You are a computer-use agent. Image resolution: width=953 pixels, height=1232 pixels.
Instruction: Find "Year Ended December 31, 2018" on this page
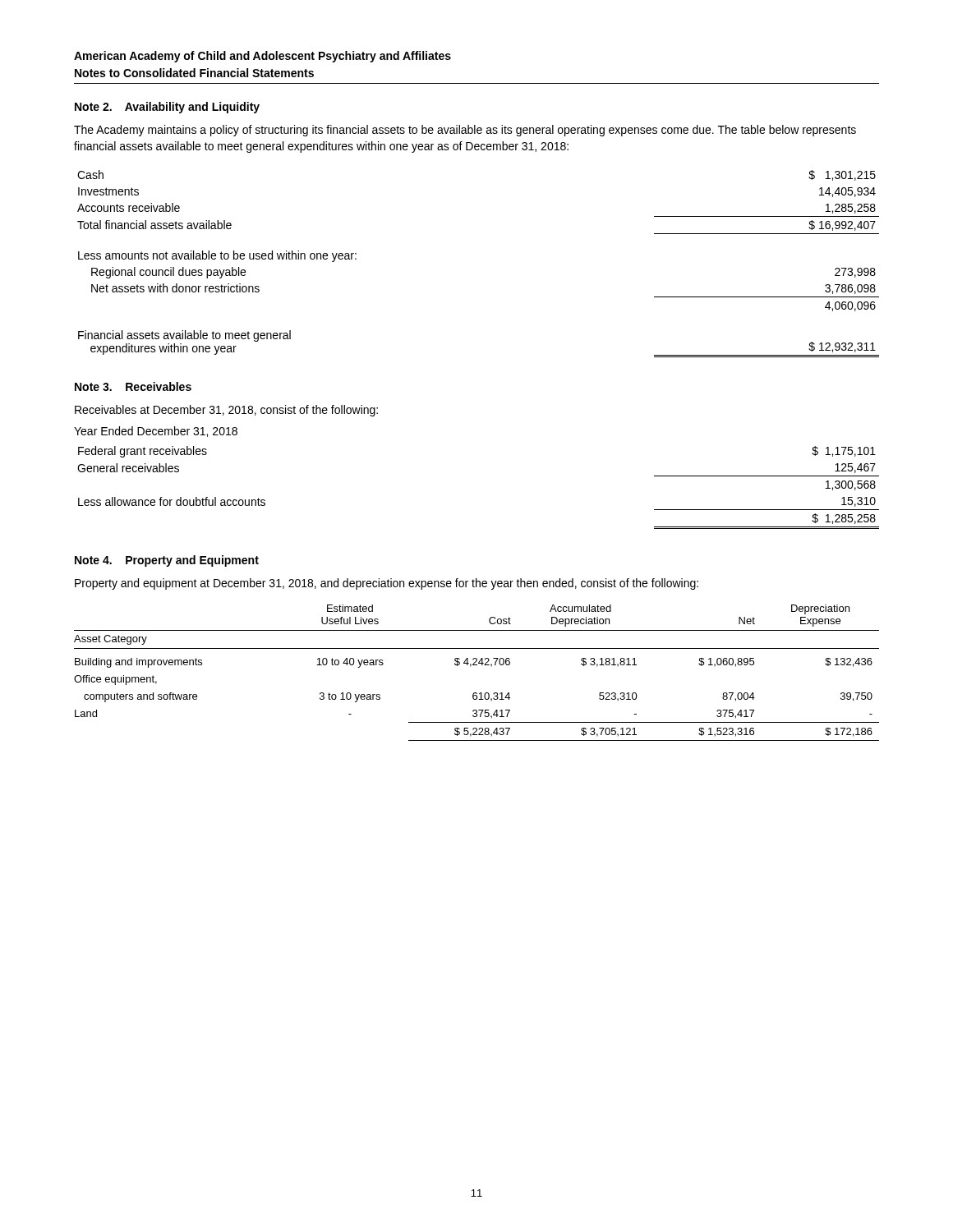click(156, 432)
